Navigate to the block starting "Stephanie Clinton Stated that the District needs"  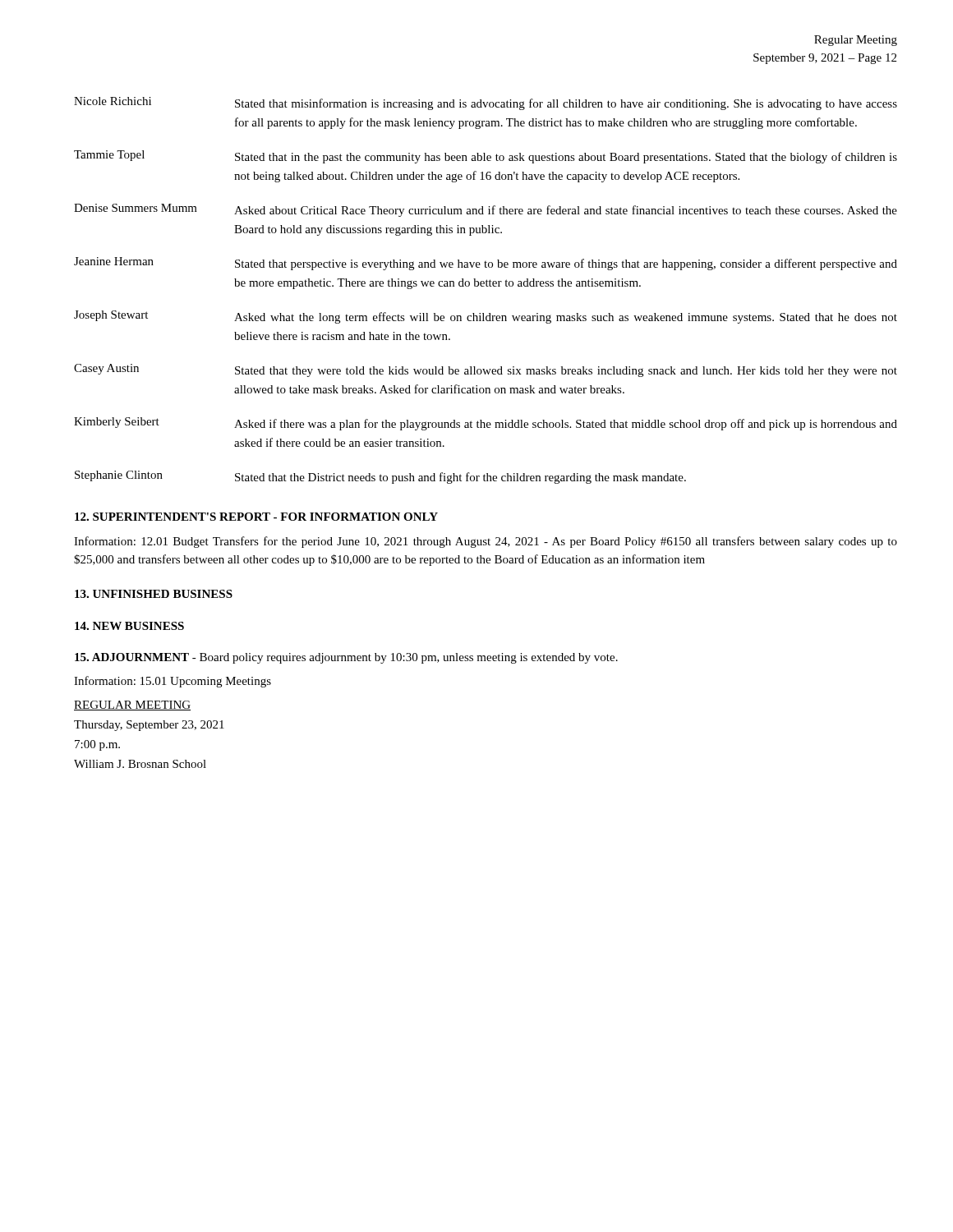pyautogui.click(x=486, y=477)
